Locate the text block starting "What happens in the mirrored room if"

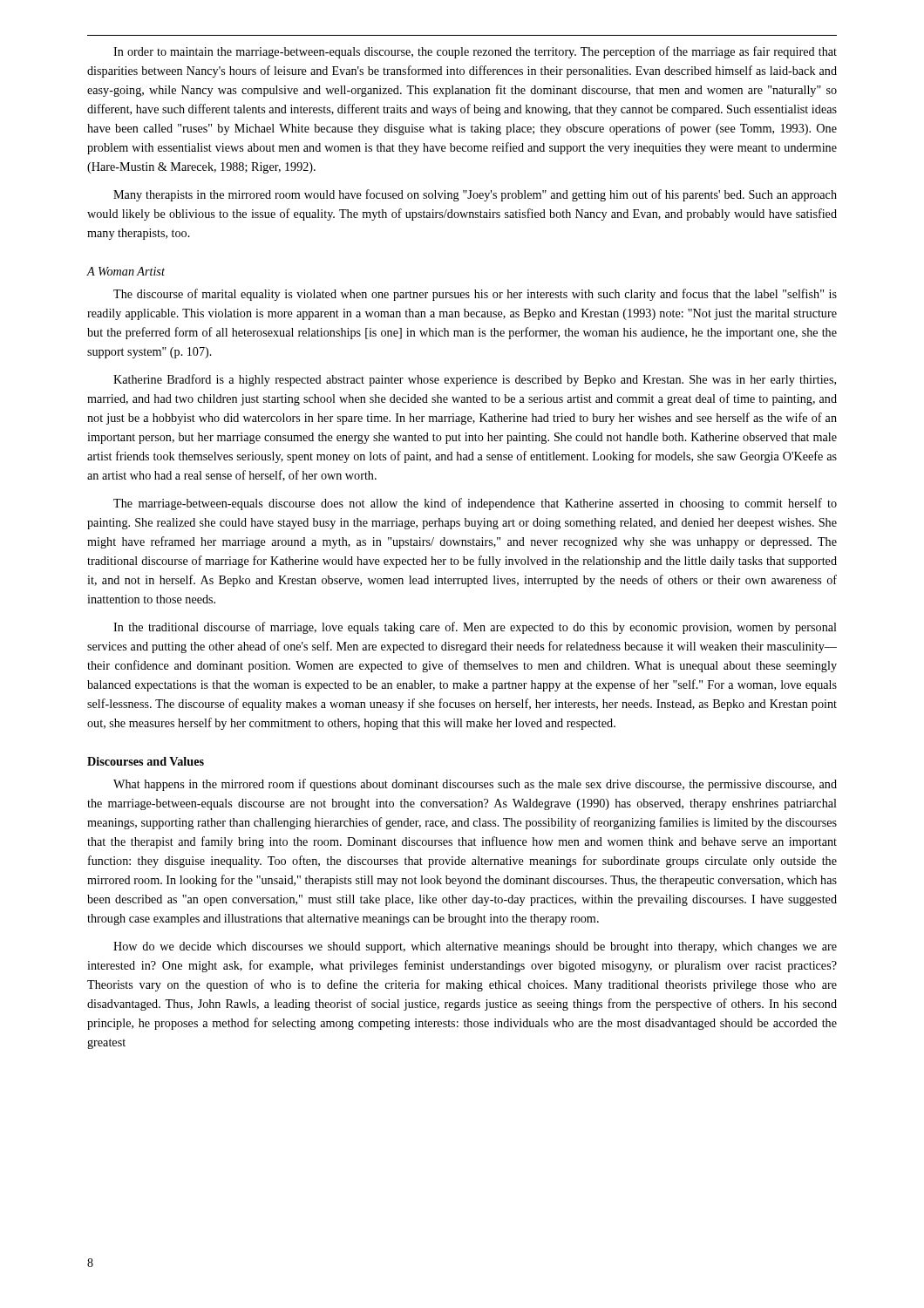[x=462, y=851]
